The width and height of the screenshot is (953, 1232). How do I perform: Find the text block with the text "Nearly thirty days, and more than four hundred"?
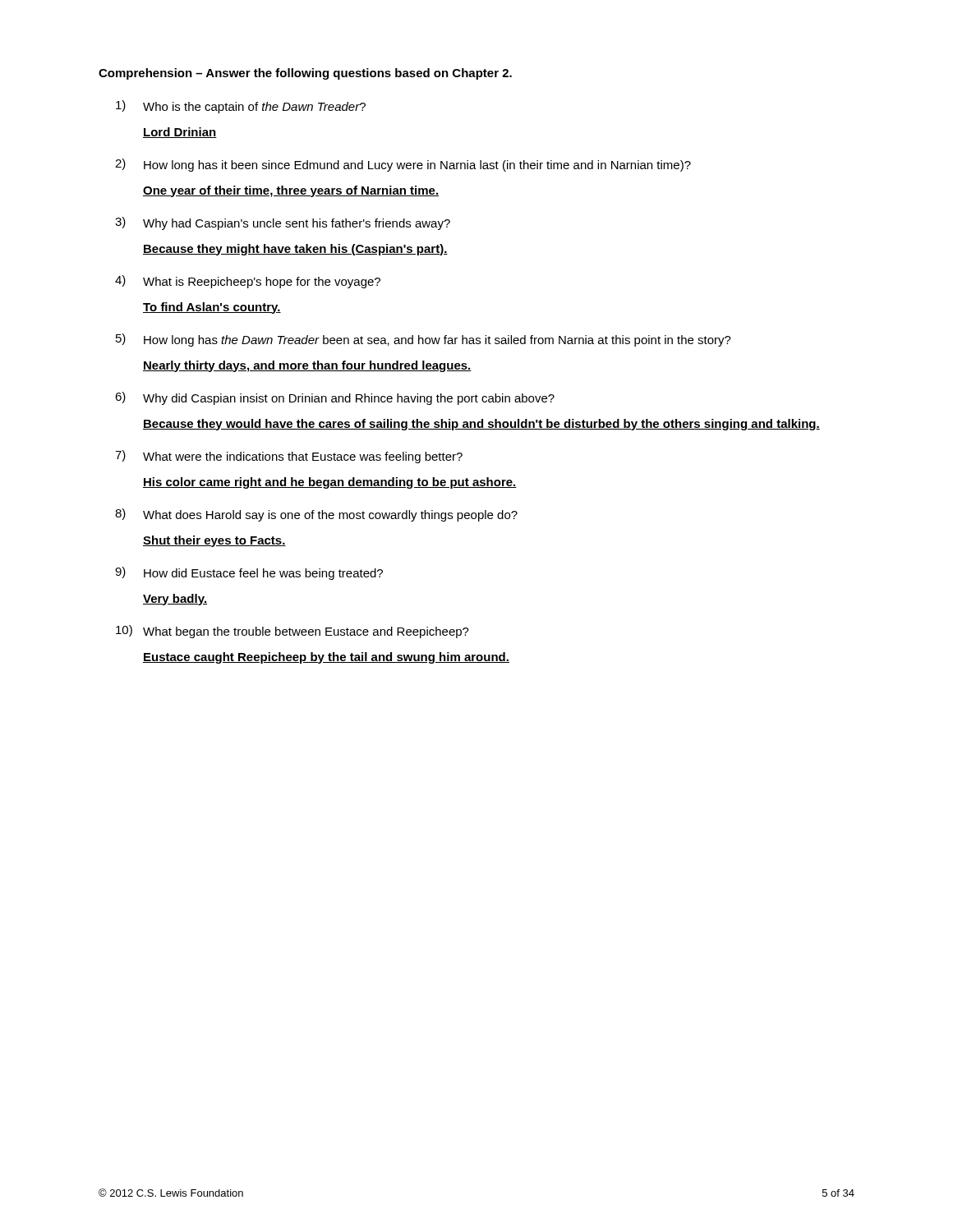tap(307, 365)
